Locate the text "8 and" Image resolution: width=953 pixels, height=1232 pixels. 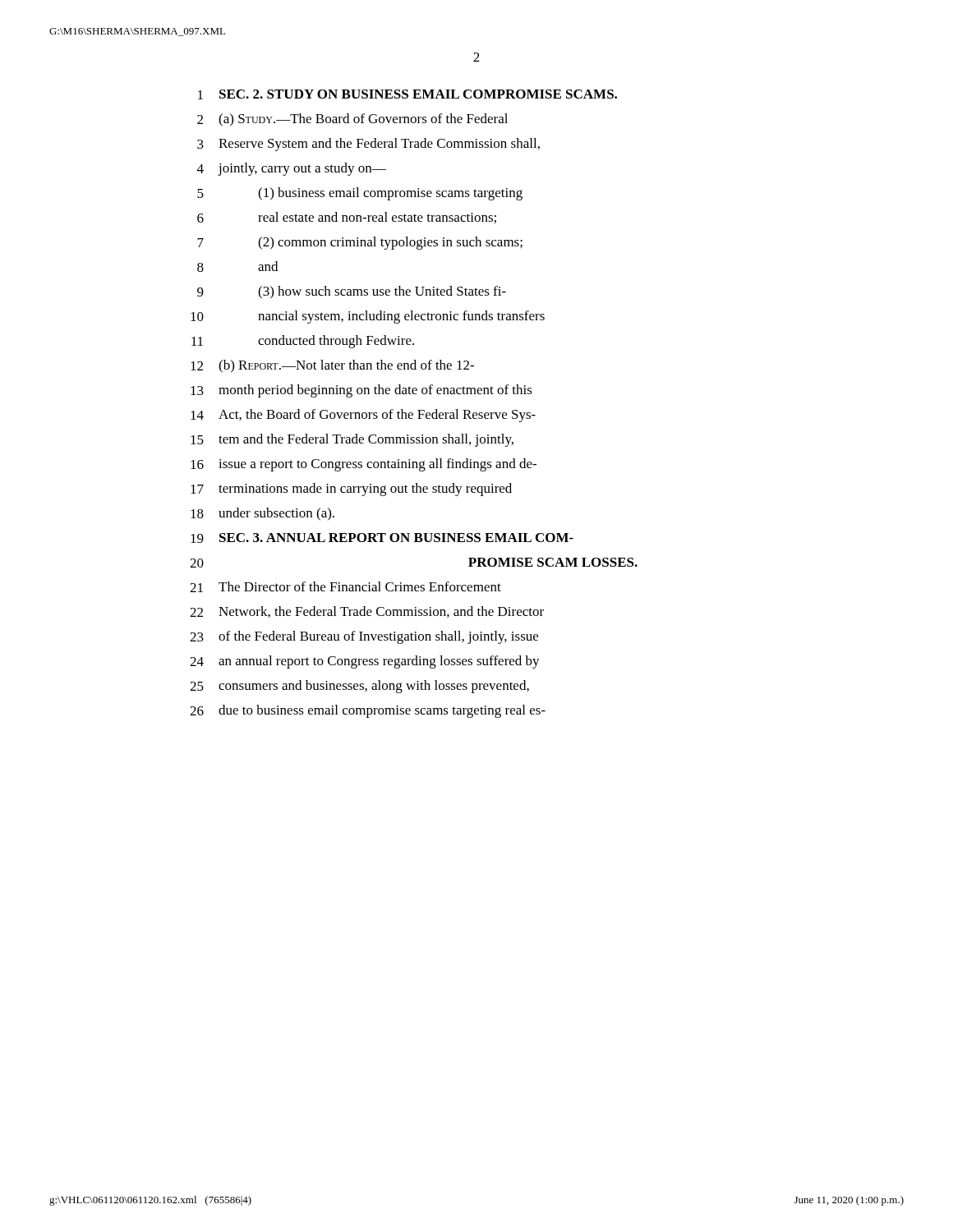(200, 267)
